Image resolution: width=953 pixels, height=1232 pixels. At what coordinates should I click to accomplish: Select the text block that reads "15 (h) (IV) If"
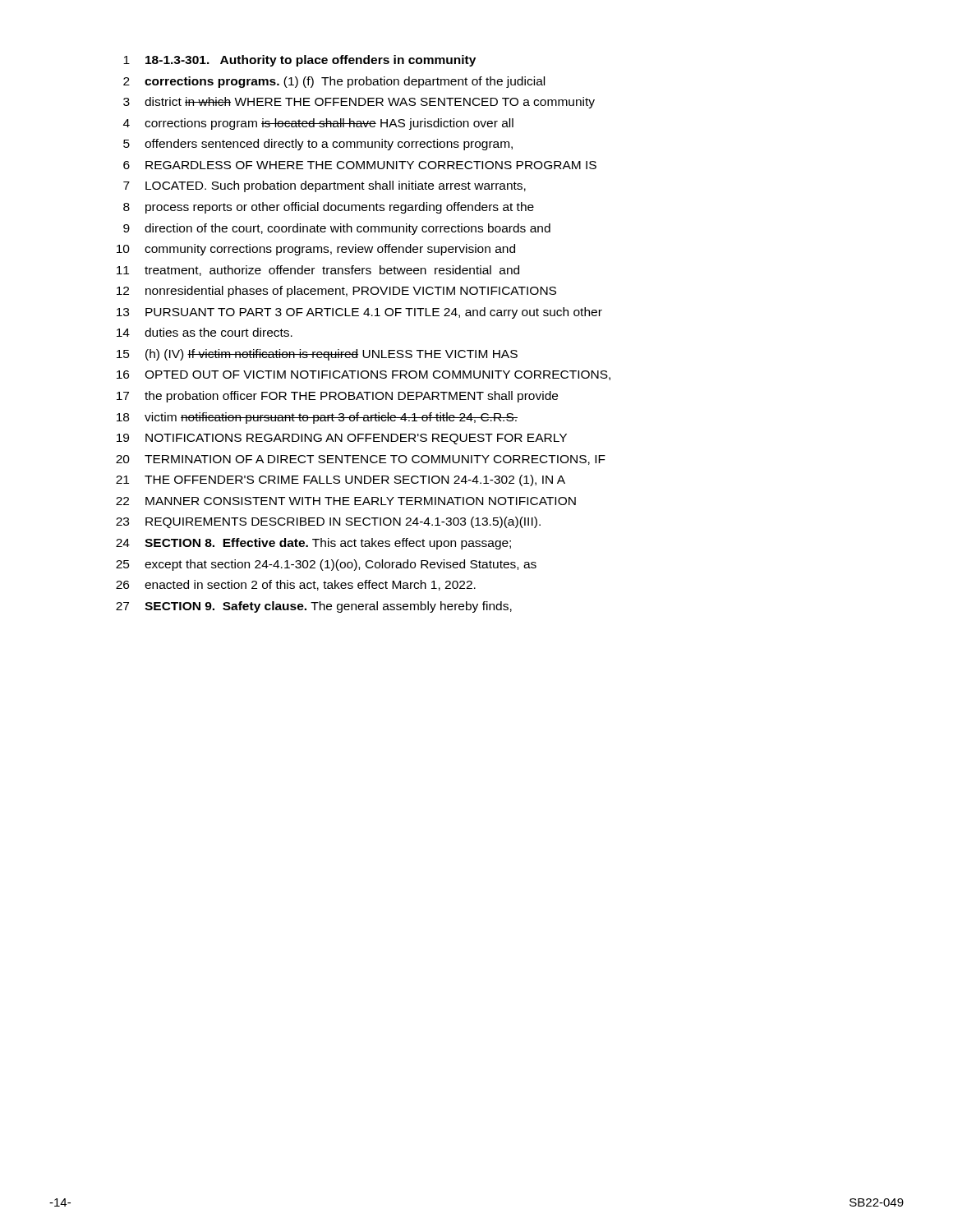coord(476,438)
